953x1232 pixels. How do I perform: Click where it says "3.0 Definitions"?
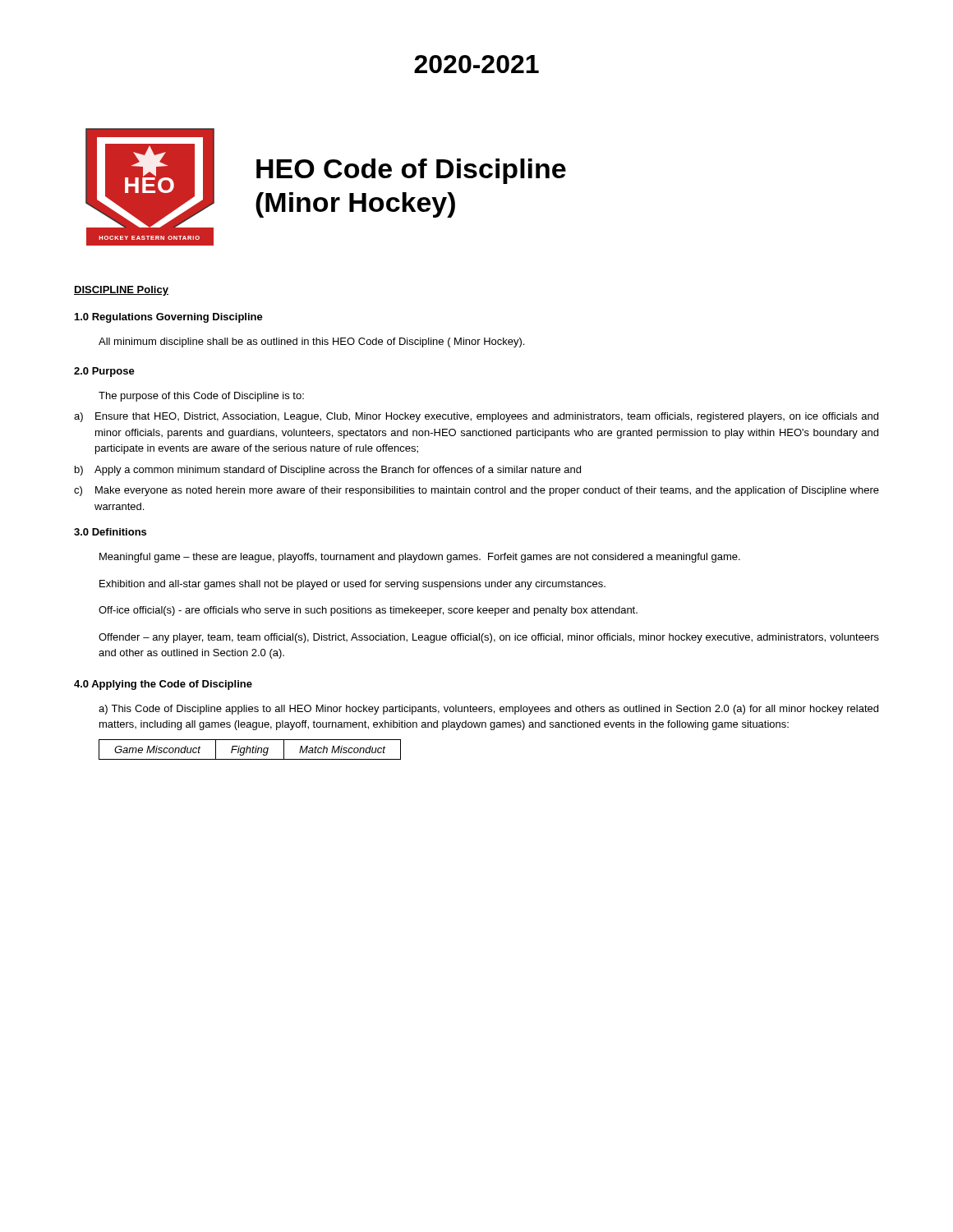tap(110, 532)
